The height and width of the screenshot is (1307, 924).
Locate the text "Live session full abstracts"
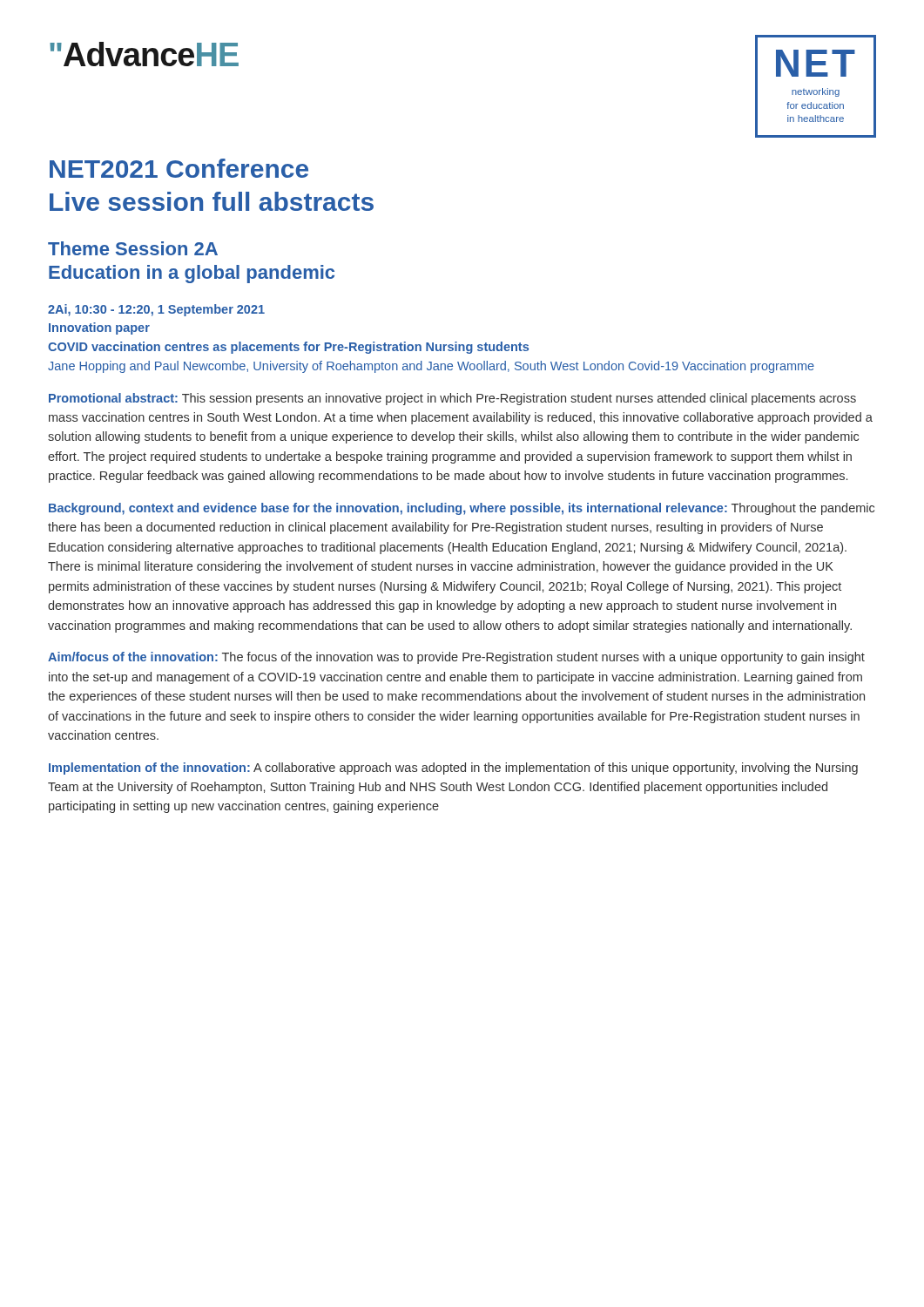pos(211,201)
